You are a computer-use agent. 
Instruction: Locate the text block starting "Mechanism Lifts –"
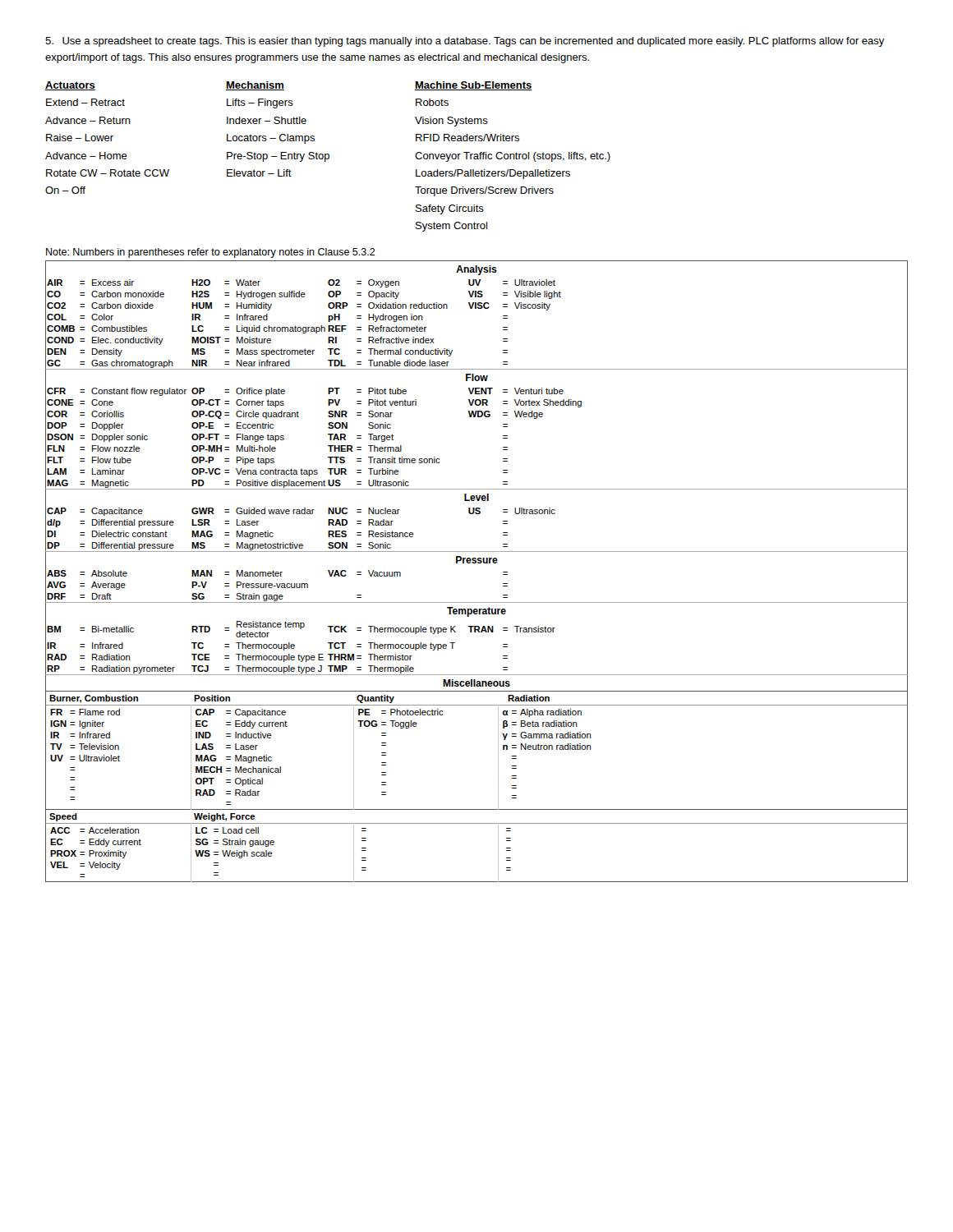(x=320, y=130)
